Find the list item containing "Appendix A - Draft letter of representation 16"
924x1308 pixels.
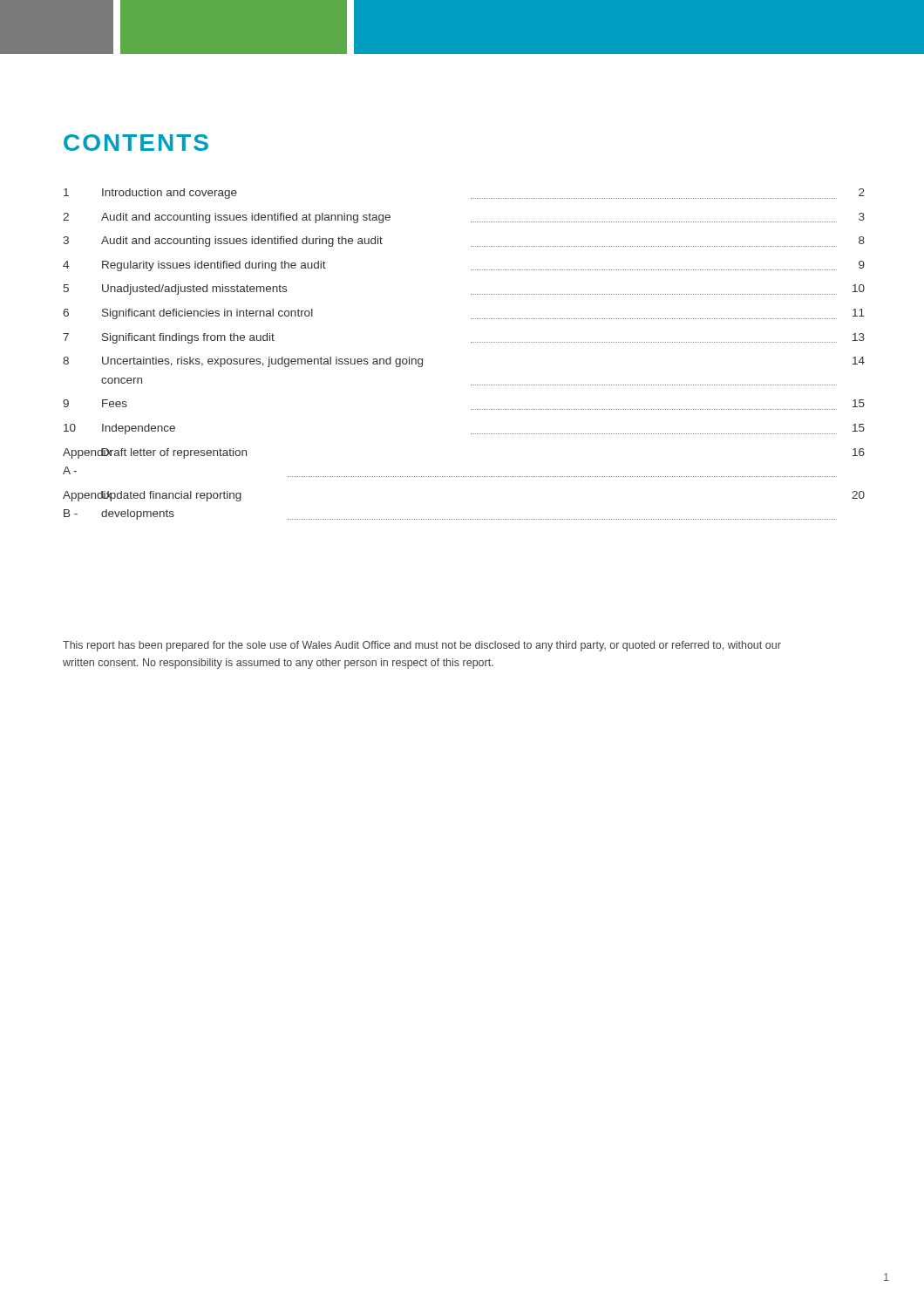(x=154, y=453)
